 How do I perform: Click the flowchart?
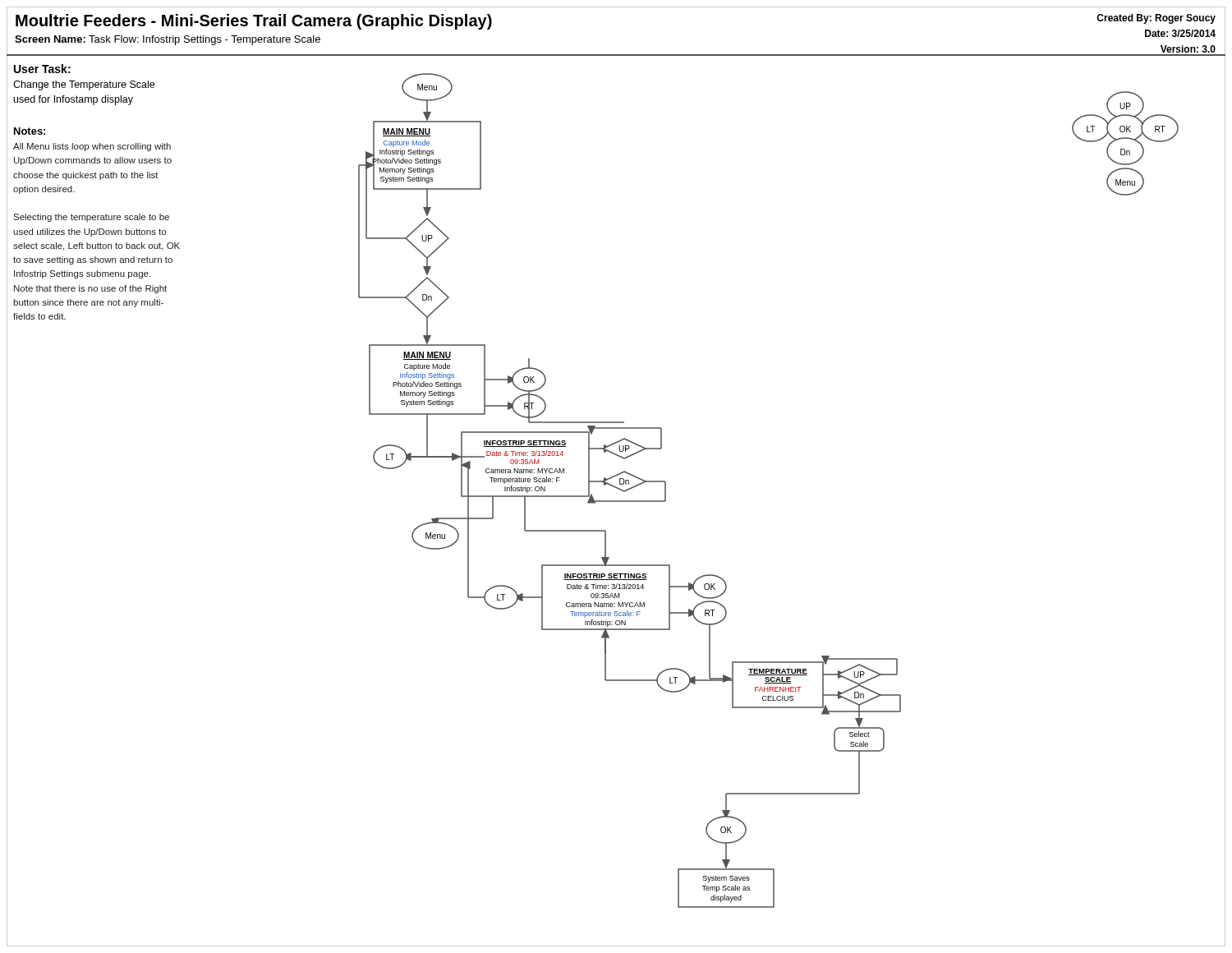[690, 502]
